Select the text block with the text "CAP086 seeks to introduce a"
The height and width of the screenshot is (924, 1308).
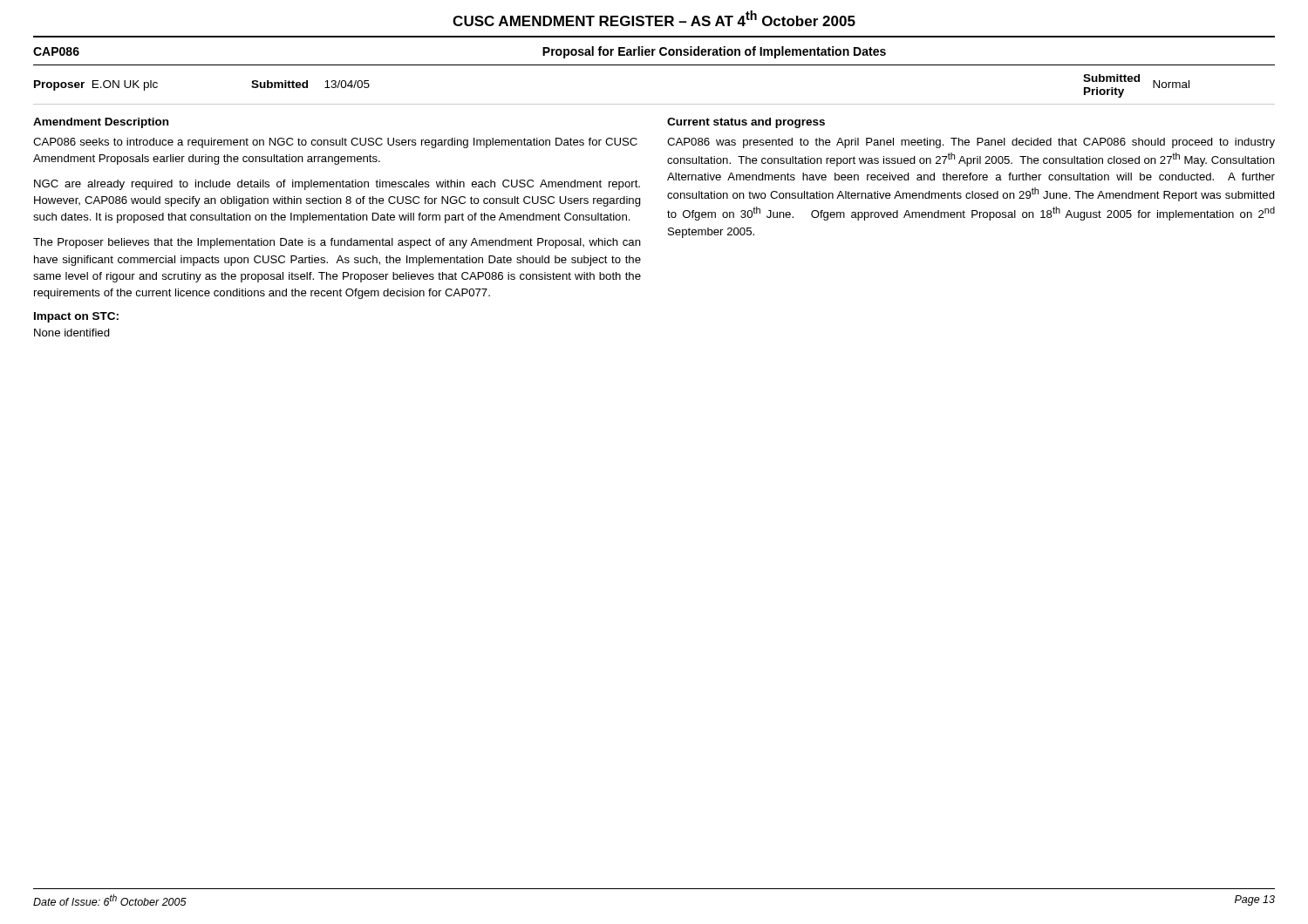[x=337, y=150]
